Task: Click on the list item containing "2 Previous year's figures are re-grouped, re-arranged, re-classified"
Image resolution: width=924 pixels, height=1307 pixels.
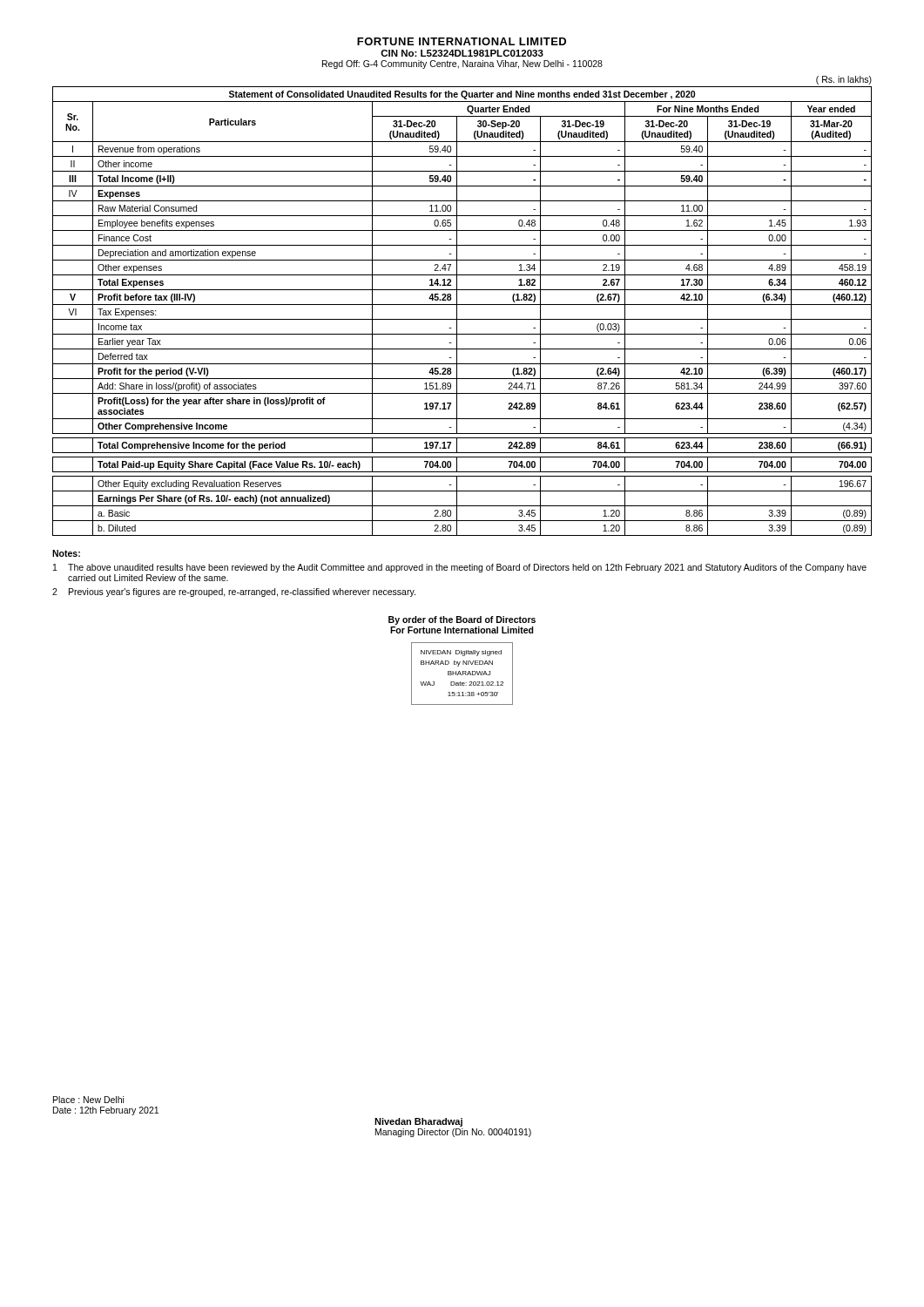Action: pyautogui.click(x=234, y=592)
